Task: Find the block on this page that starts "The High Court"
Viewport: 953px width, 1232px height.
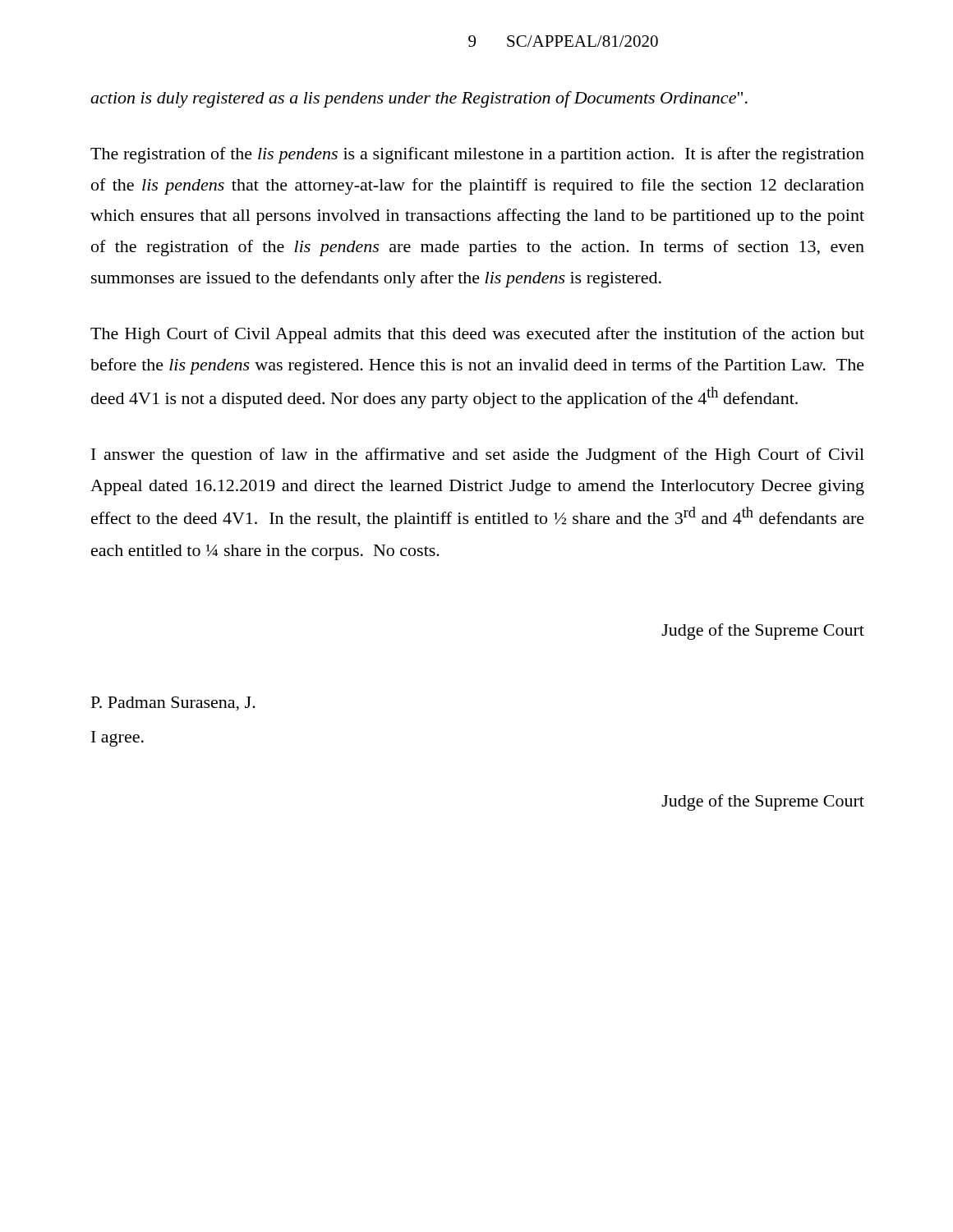Action: 477,365
